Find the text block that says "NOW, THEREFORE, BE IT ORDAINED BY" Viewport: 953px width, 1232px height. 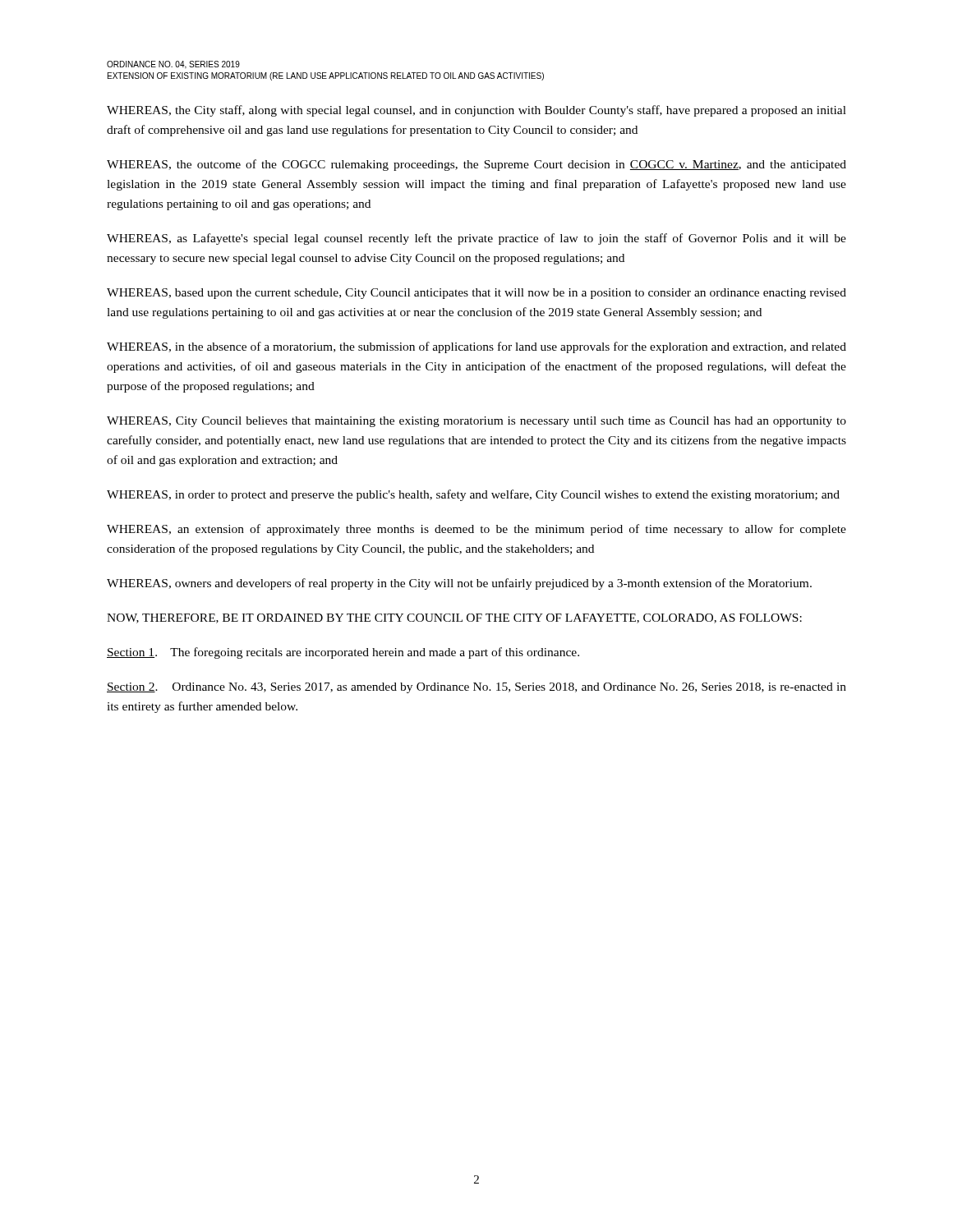point(455,617)
